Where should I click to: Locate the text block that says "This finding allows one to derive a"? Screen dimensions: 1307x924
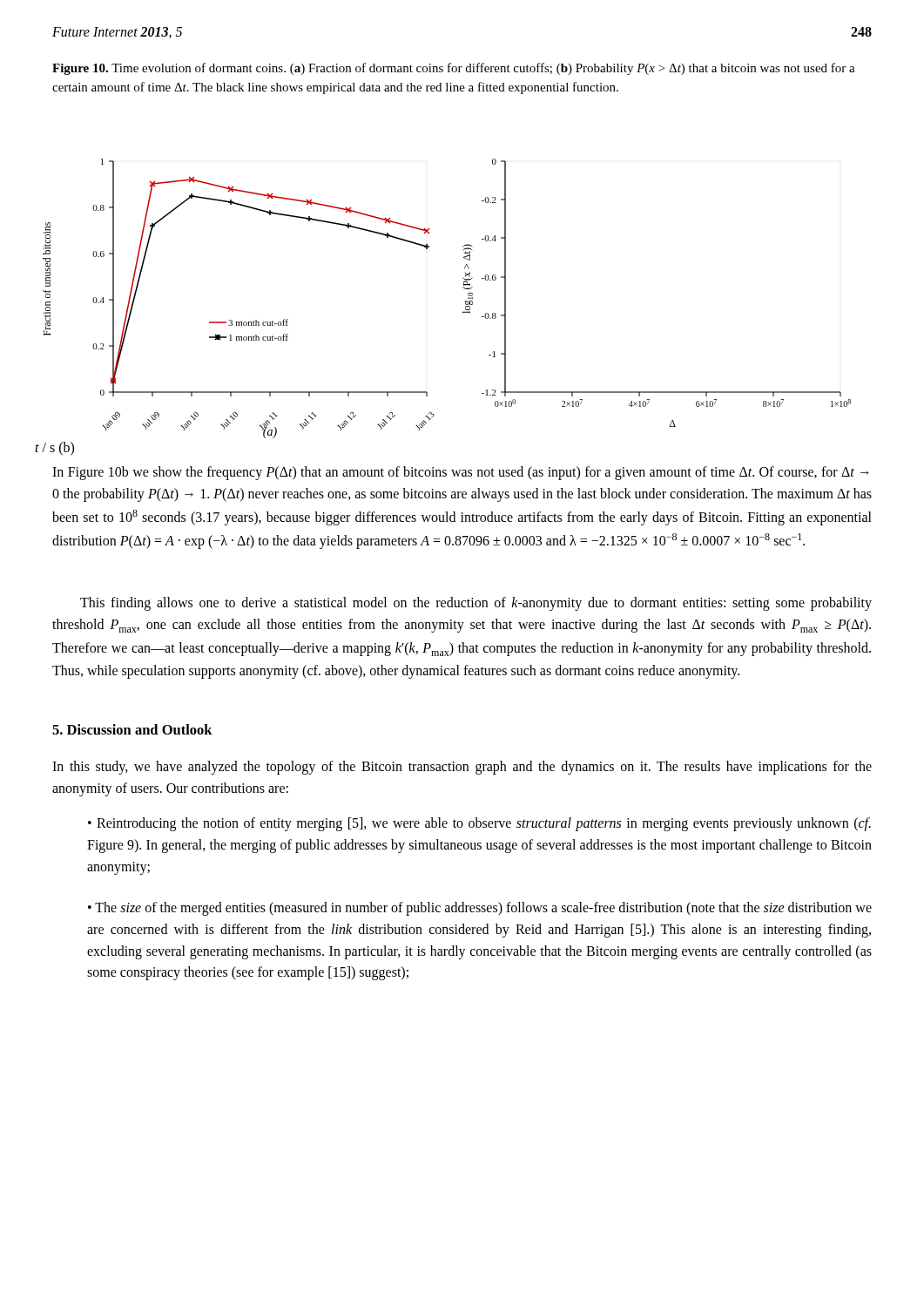(462, 637)
